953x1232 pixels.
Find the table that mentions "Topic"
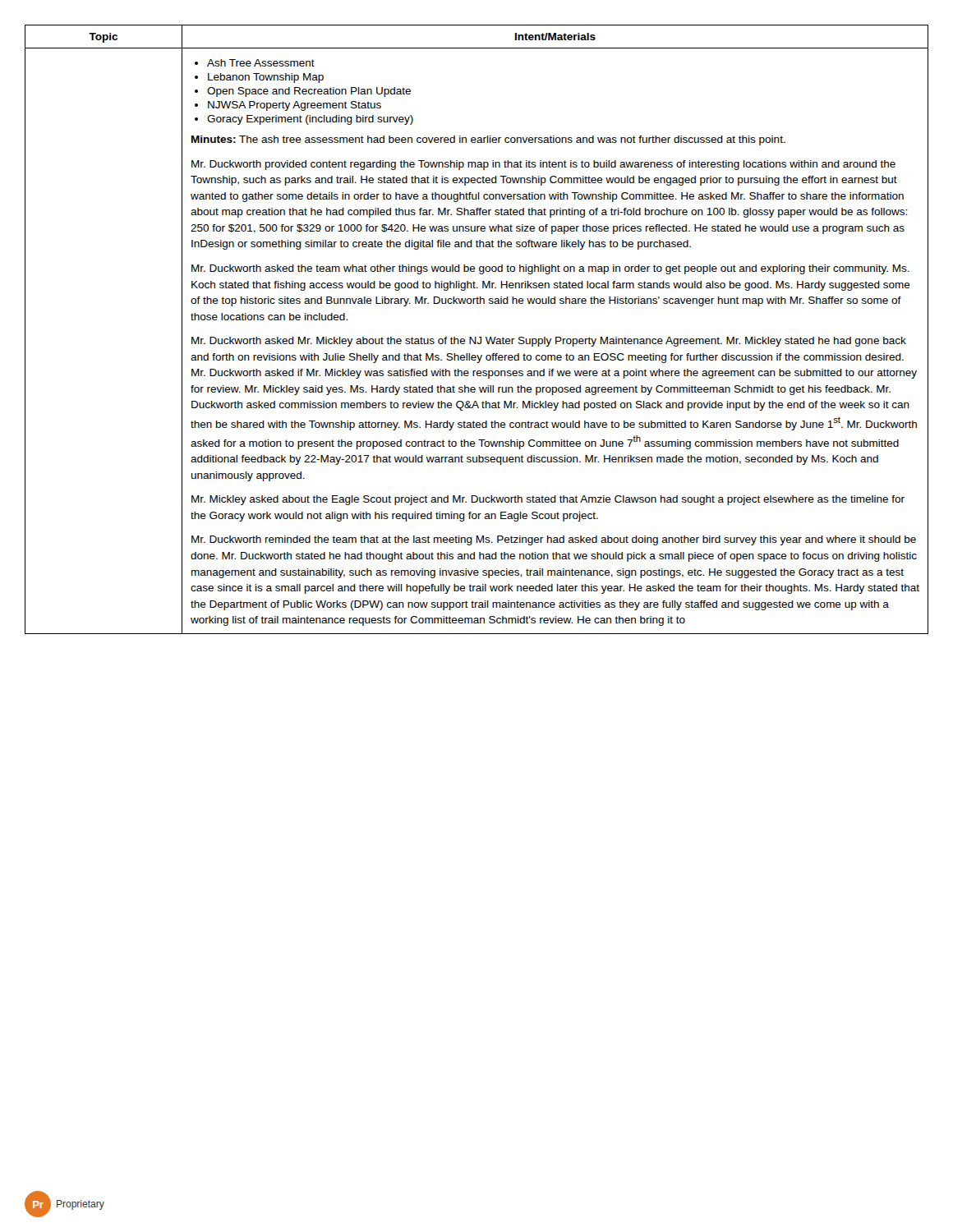(x=476, y=329)
